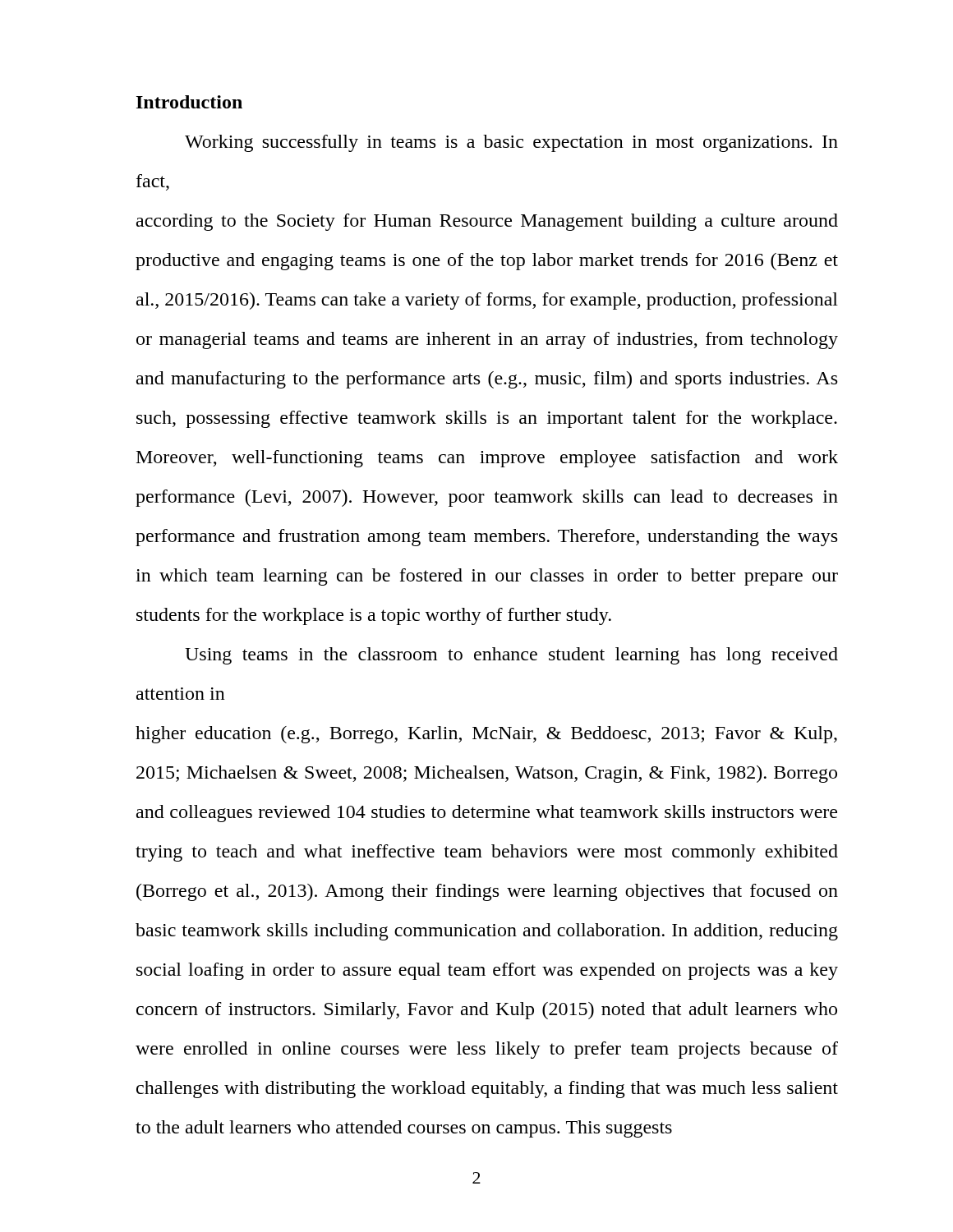953x1232 pixels.
Task: Click on the block starting "Working successfully in teams is"
Action: [x=487, y=373]
